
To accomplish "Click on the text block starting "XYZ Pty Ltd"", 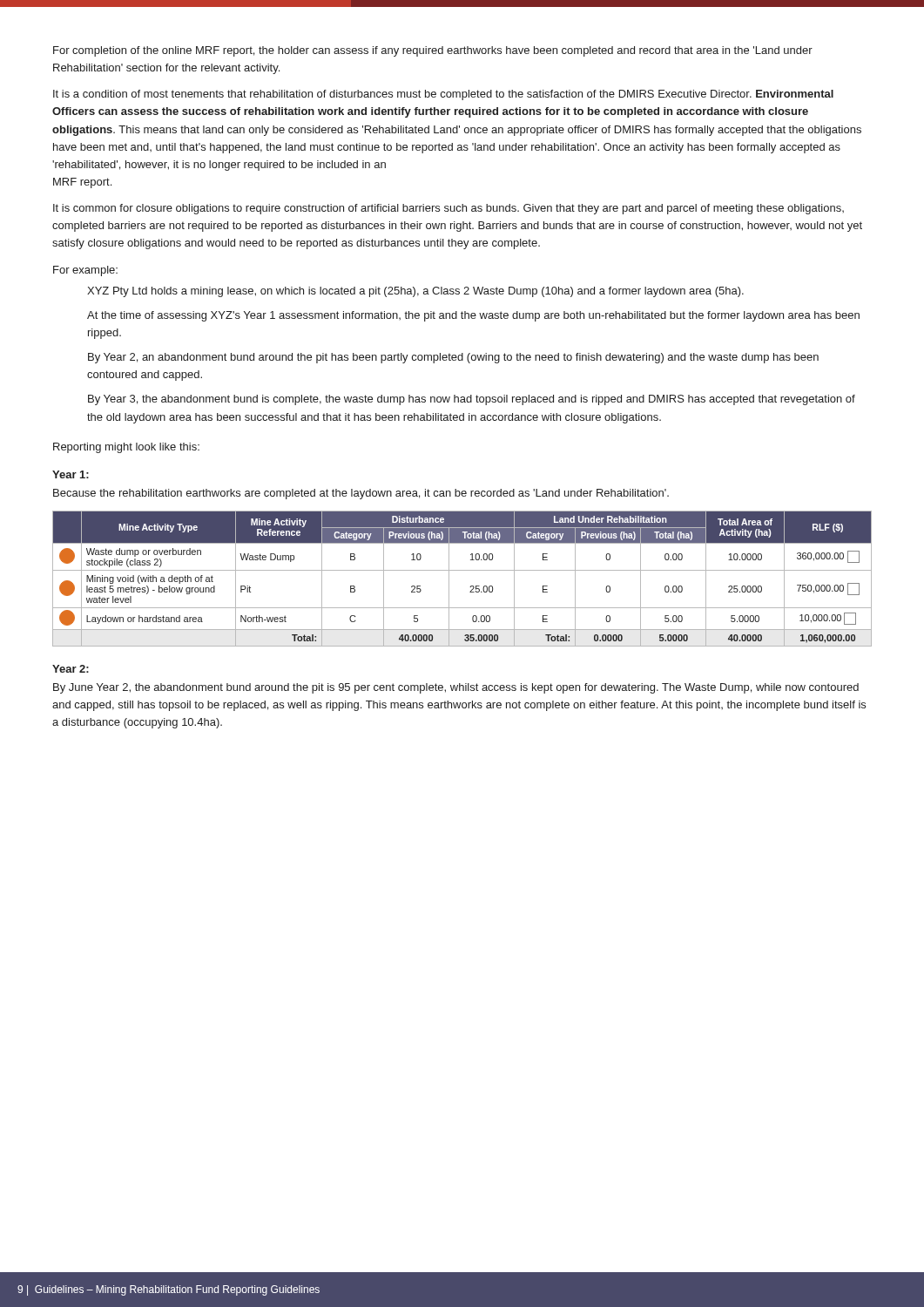I will tap(416, 290).
